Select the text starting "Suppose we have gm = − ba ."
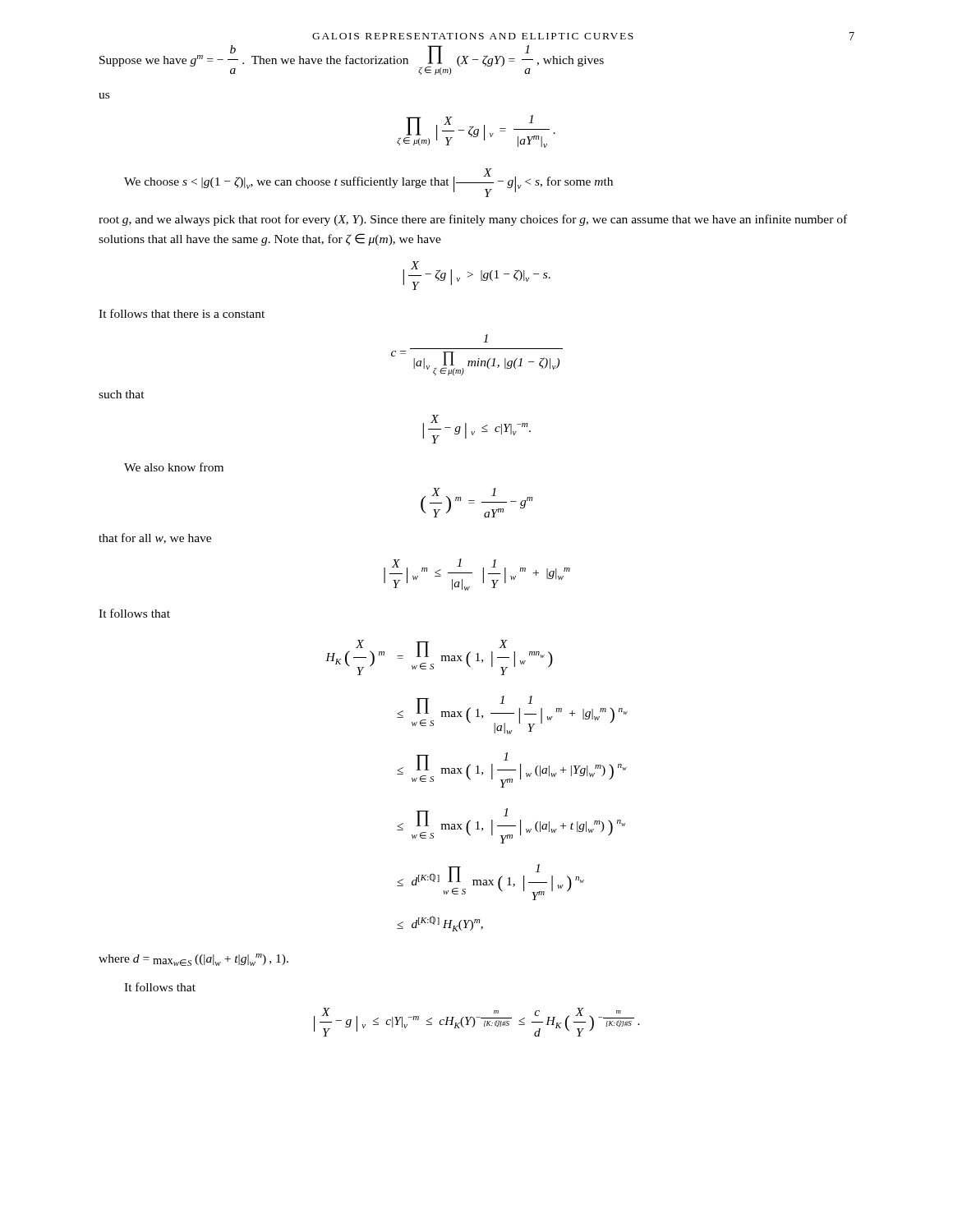Viewport: 953px width, 1232px height. click(x=351, y=60)
